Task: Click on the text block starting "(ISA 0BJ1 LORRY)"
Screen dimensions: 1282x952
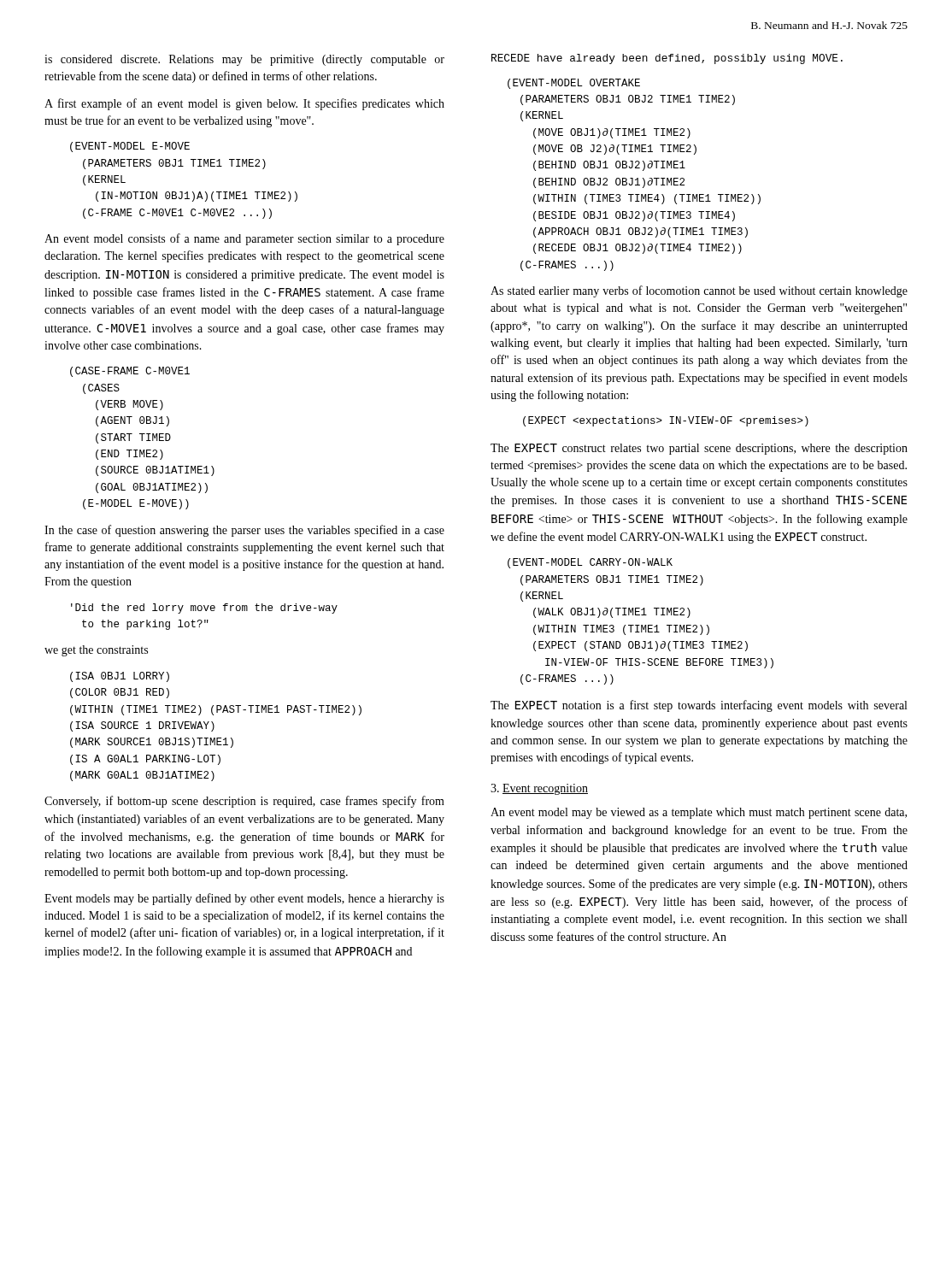Action: click(x=216, y=726)
